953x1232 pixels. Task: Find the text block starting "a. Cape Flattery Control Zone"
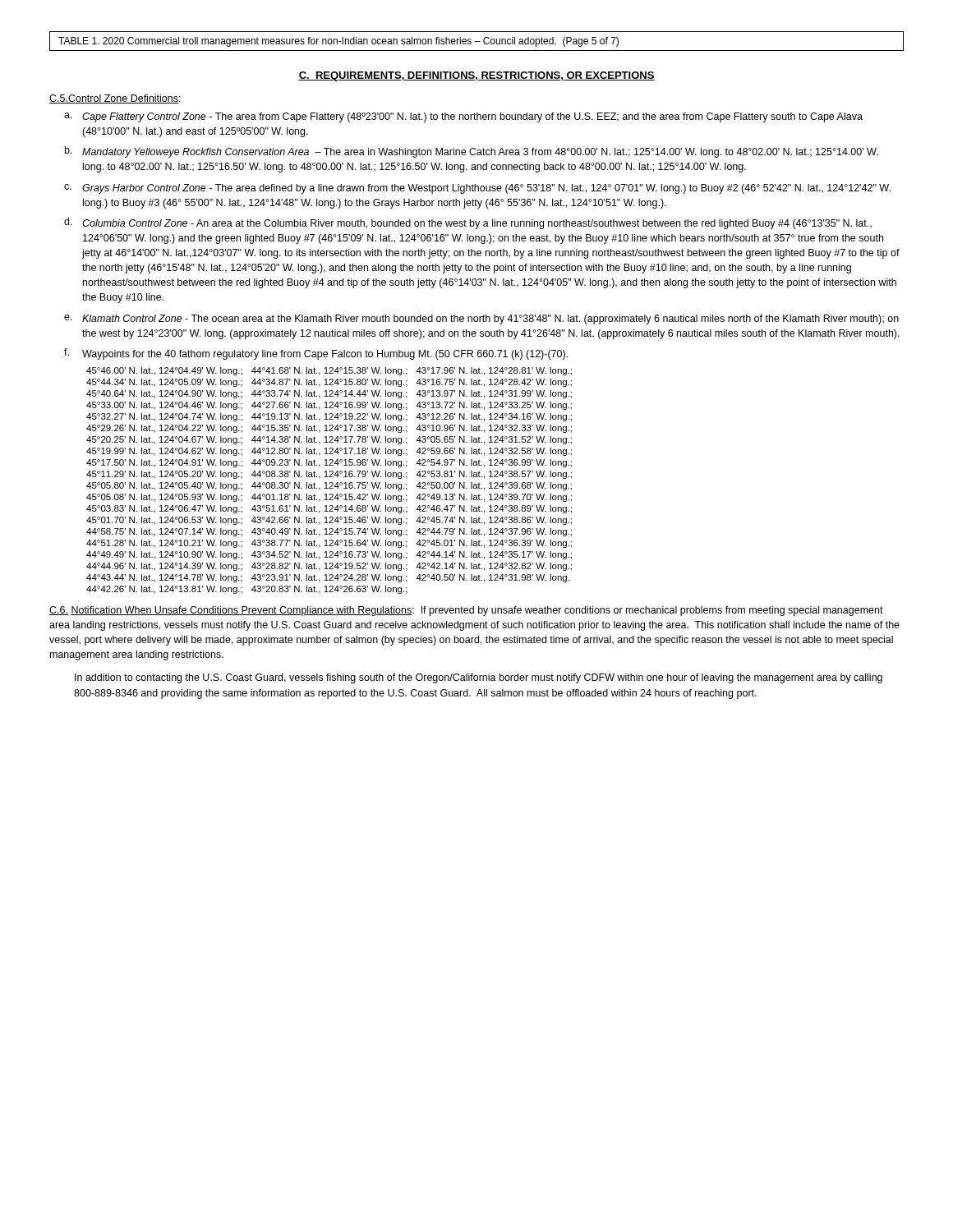(x=484, y=124)
